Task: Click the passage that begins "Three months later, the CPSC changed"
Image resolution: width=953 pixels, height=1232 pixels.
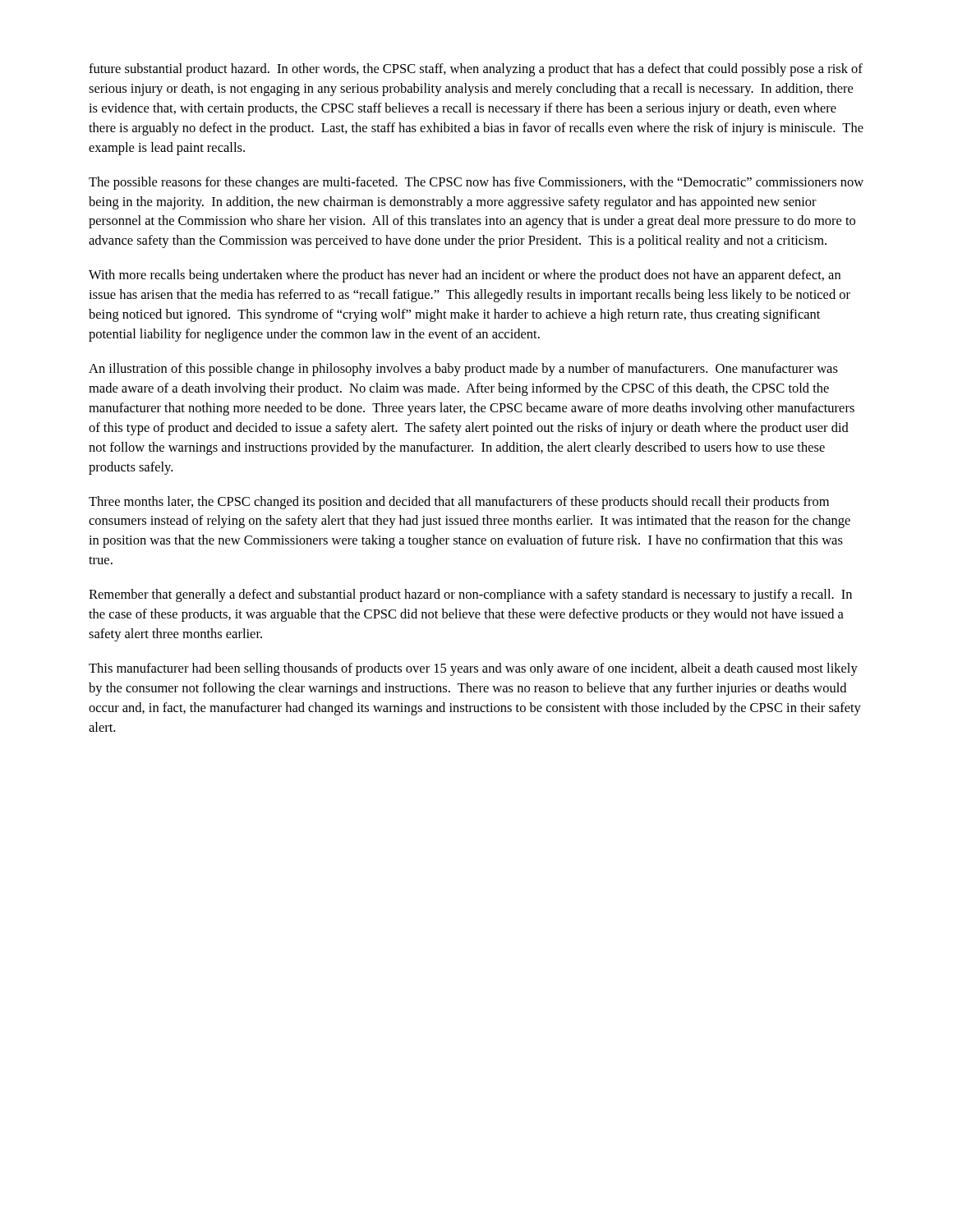Action: (470, 530)
